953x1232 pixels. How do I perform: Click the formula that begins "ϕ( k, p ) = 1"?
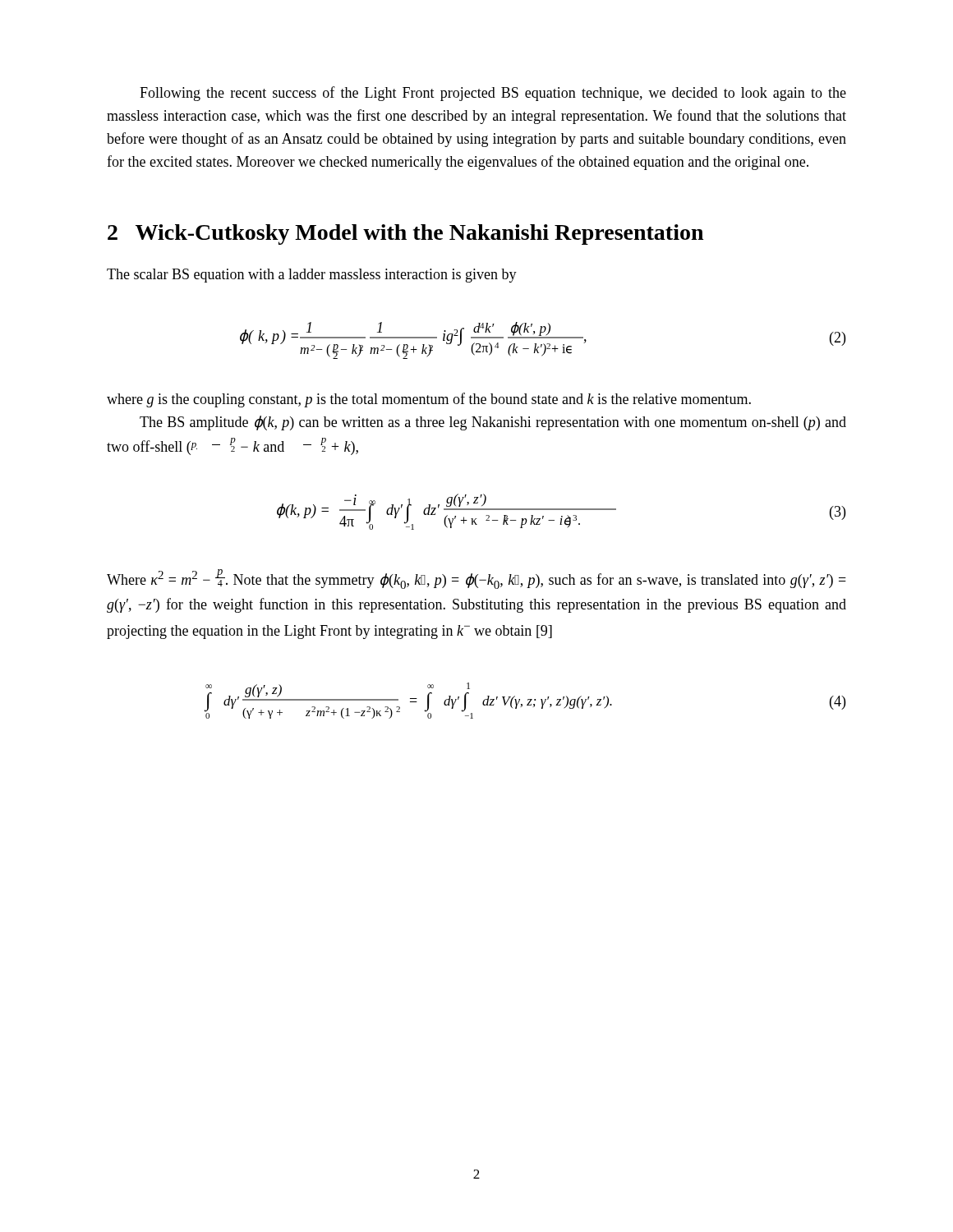tap(542, 338)
